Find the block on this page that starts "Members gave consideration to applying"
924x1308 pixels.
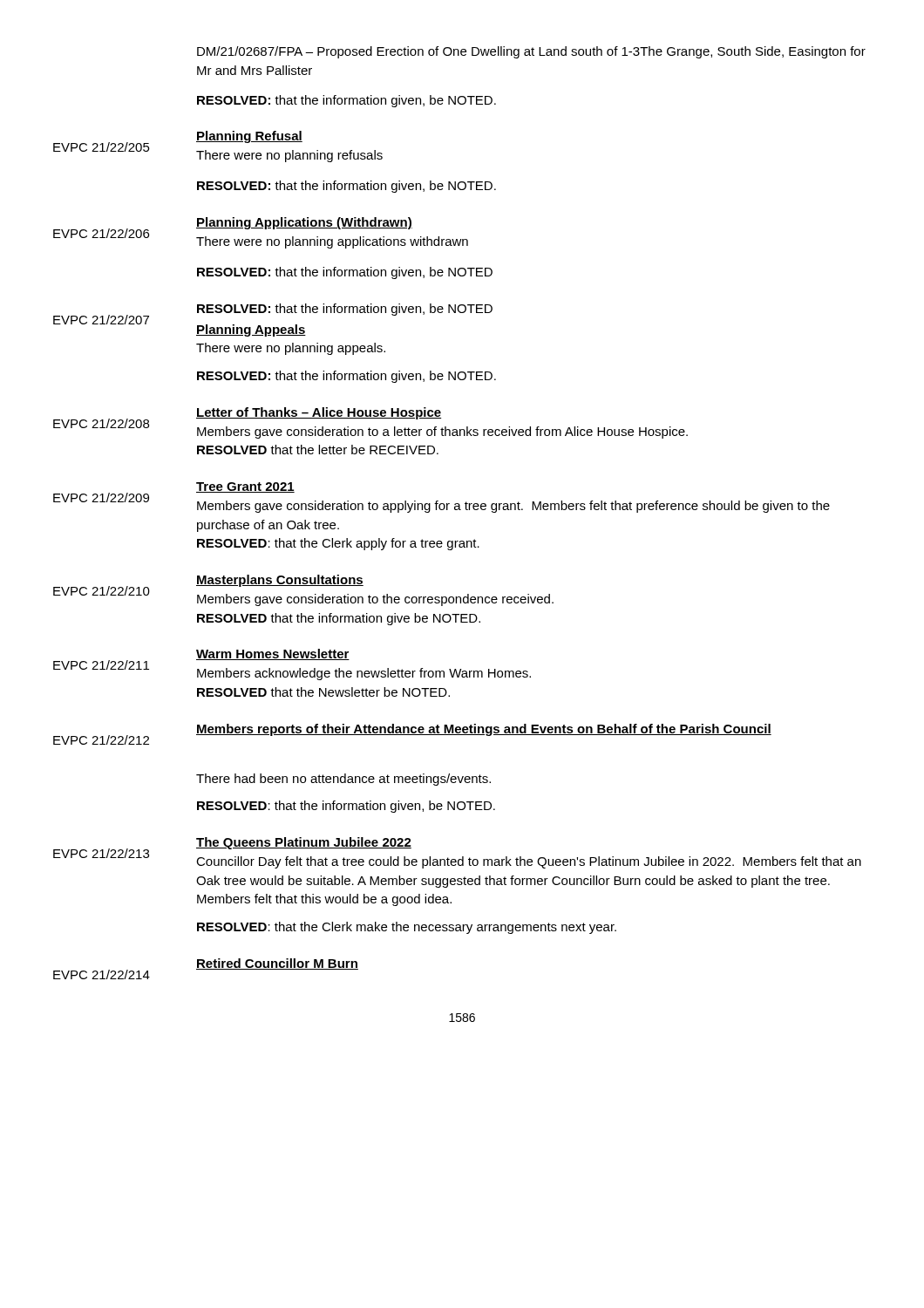pyautogui.click(x=513, y=507)
